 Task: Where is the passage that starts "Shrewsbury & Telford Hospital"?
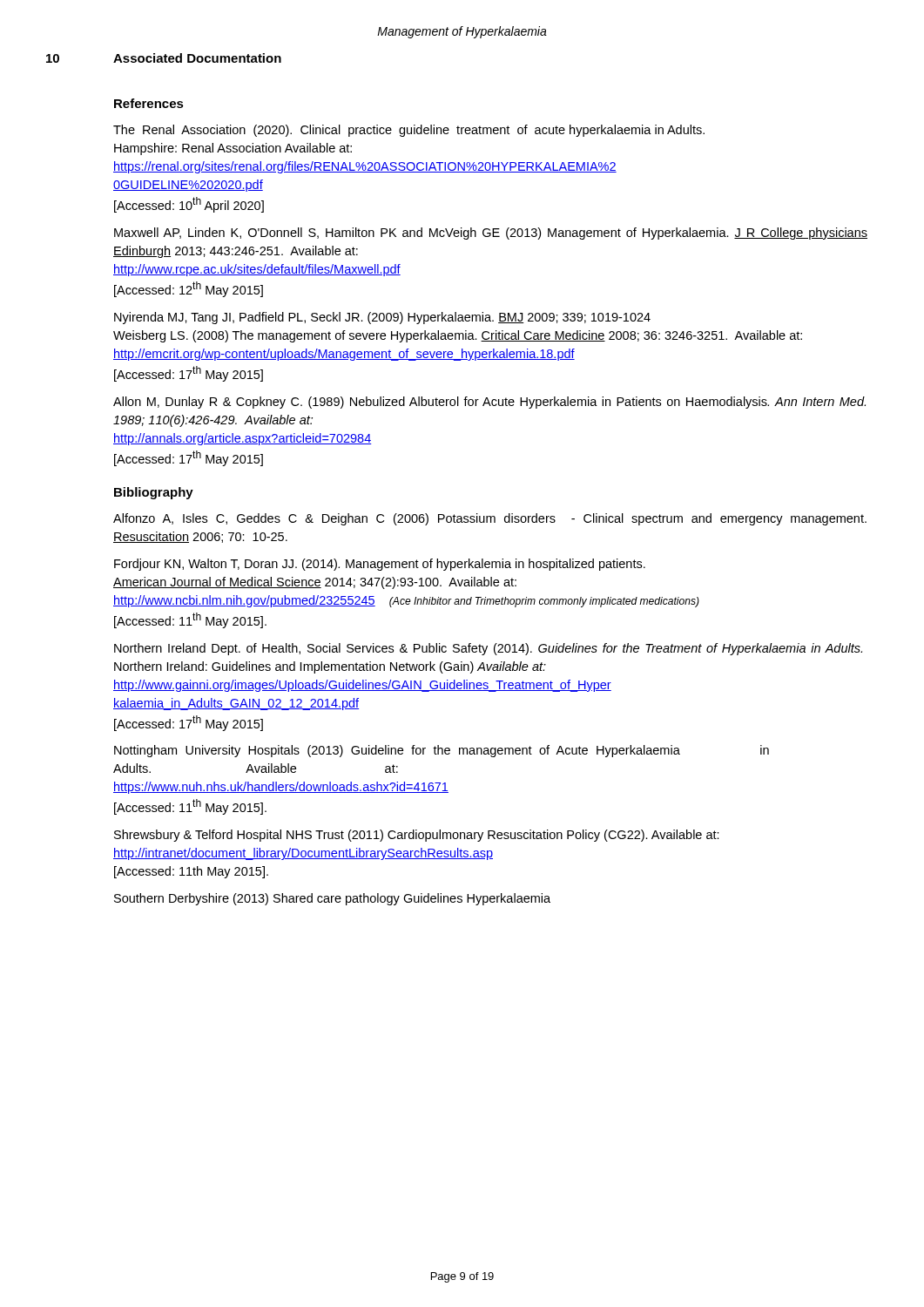[417, 853]
